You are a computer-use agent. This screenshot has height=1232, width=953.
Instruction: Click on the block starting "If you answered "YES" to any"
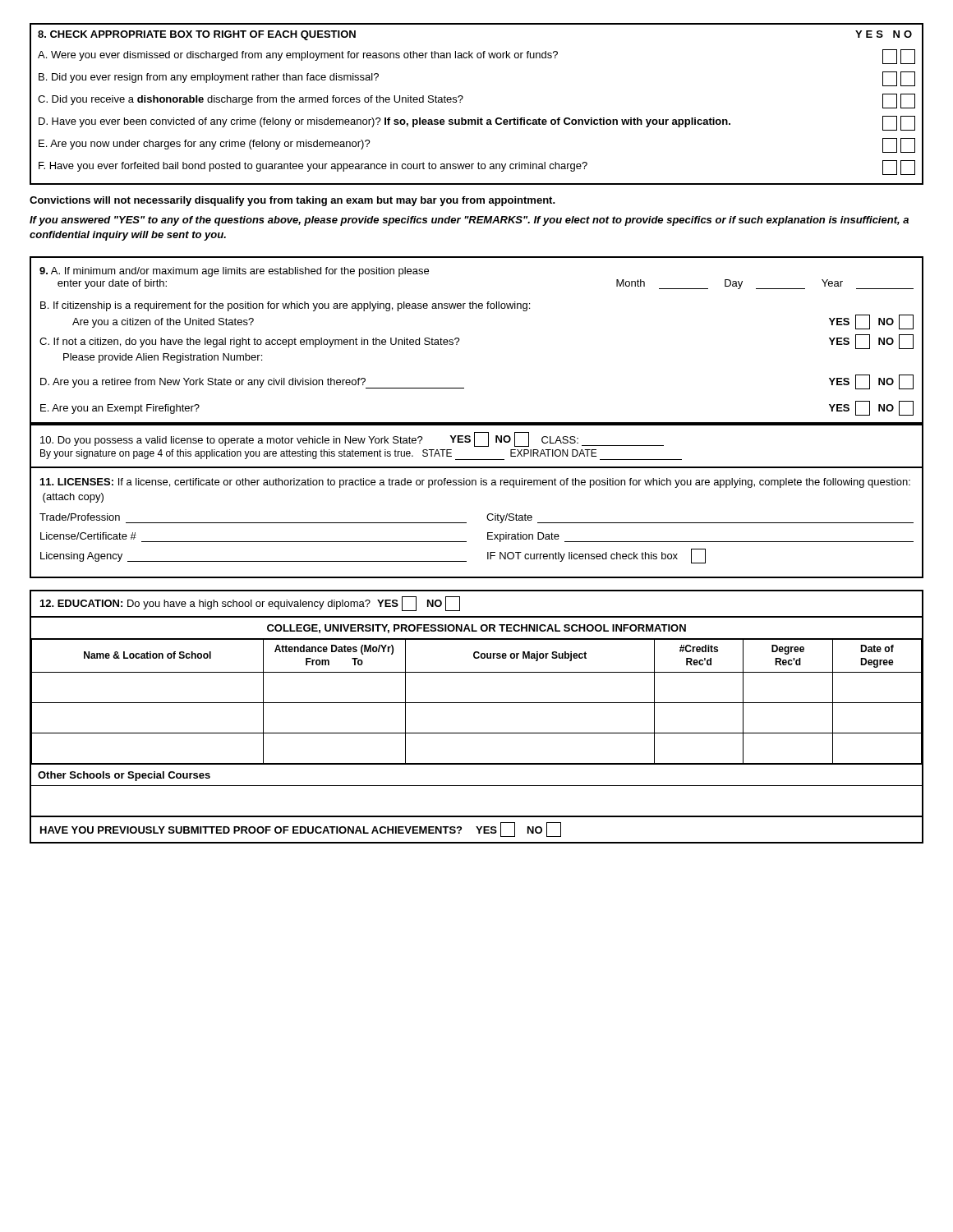[469, 227]
